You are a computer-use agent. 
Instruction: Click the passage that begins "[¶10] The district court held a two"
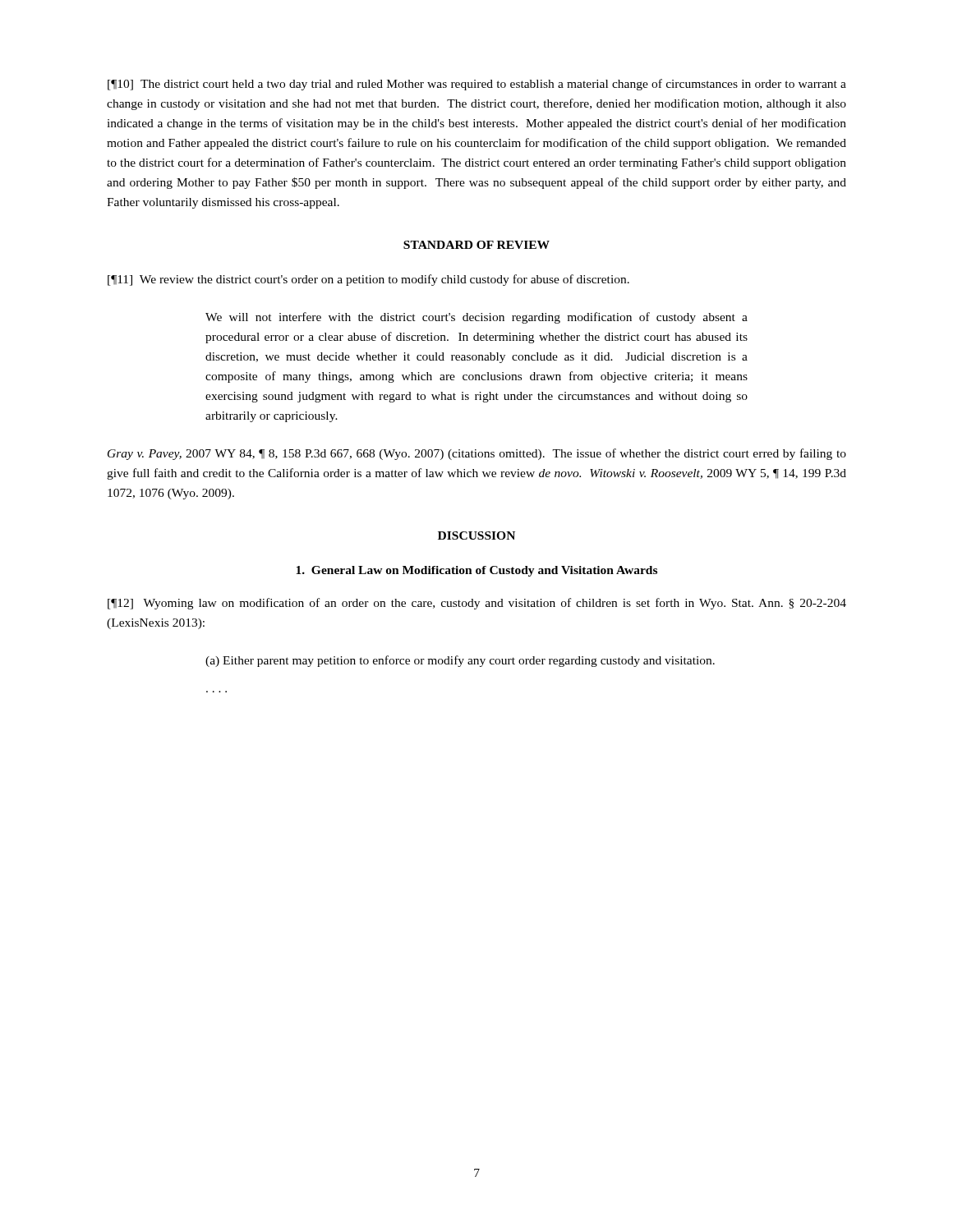(476, 143)
